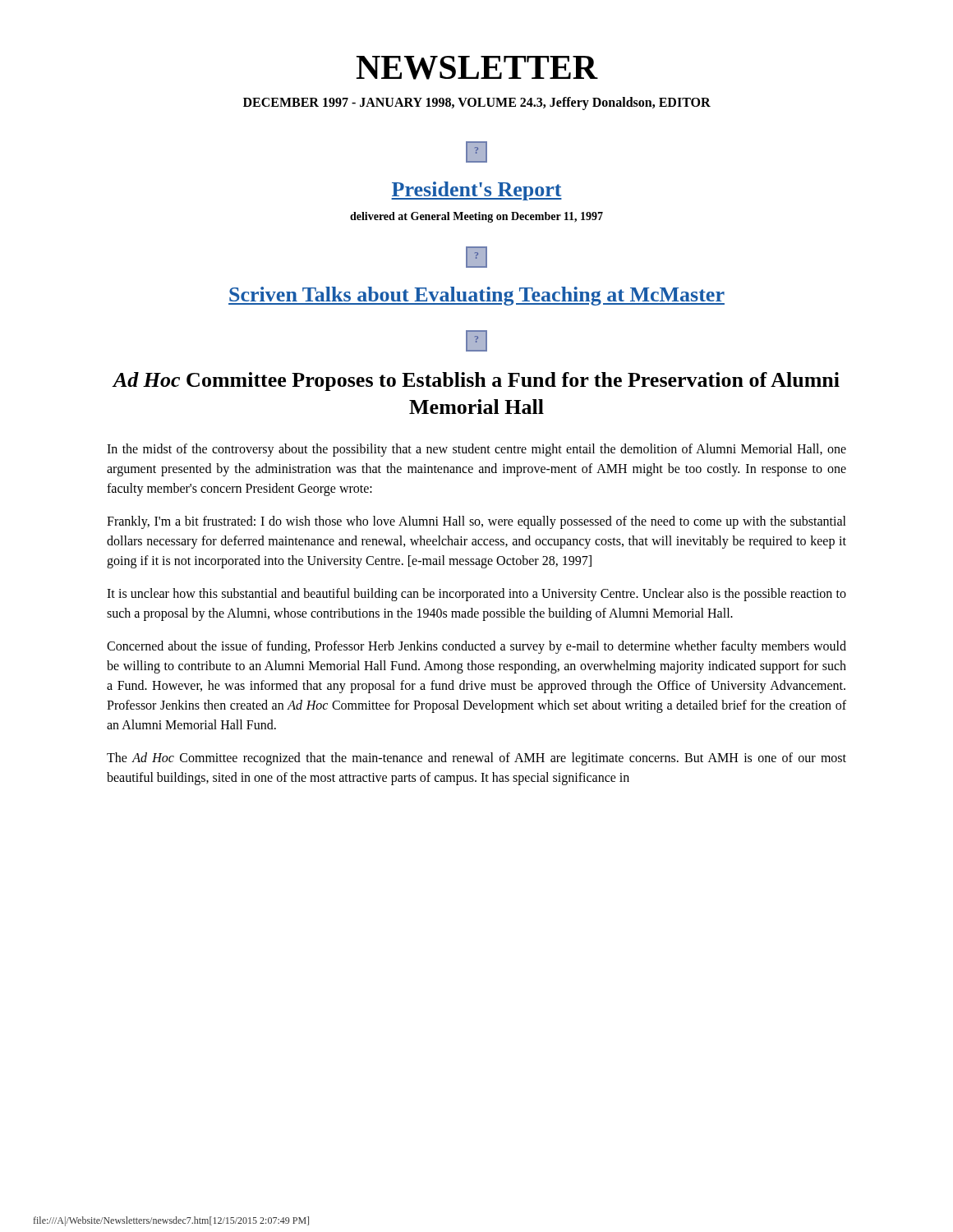Click on the text block containing "Concerned about the"

click(476, 685)
